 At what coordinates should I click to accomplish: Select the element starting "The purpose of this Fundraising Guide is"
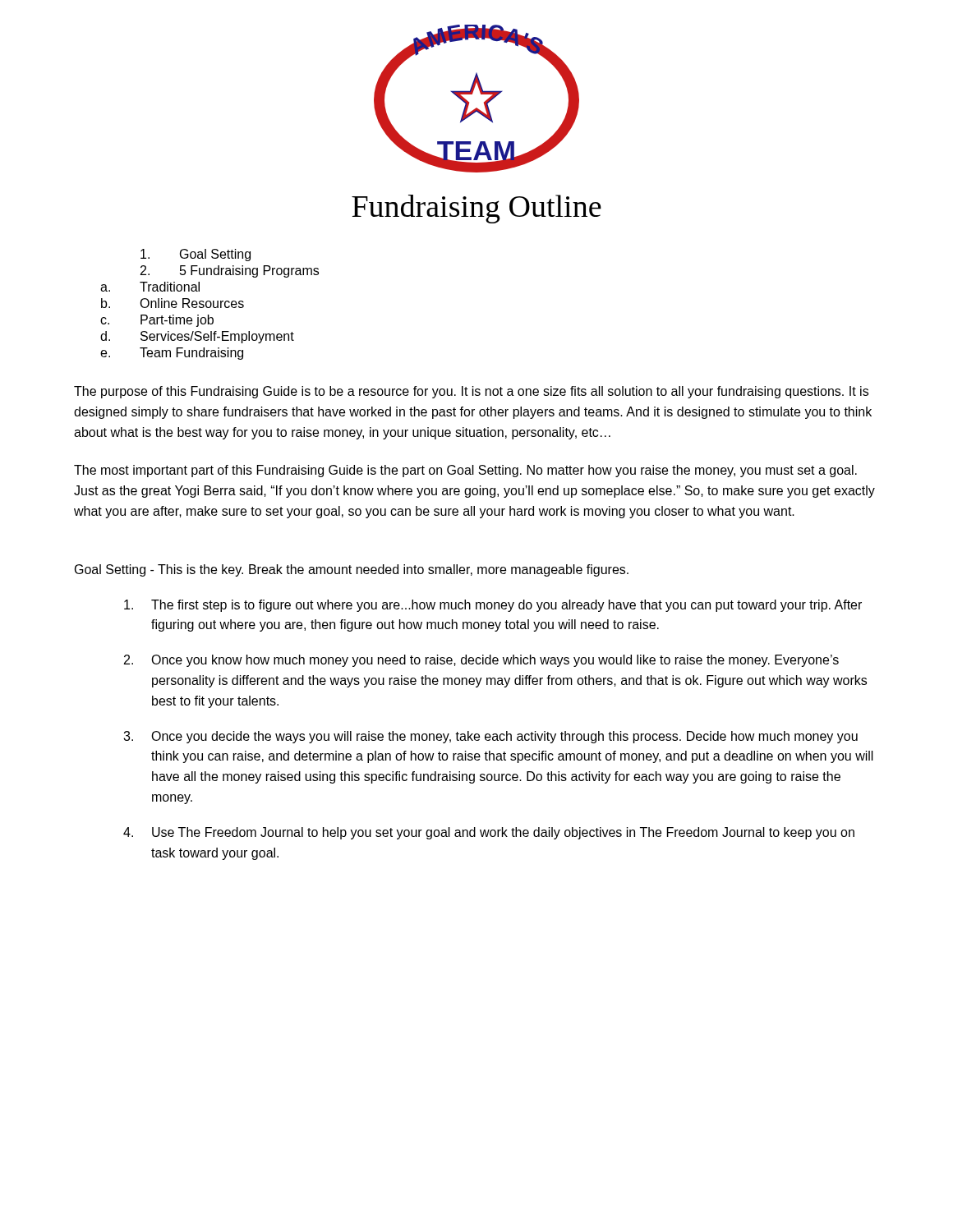tap(473, 412)
